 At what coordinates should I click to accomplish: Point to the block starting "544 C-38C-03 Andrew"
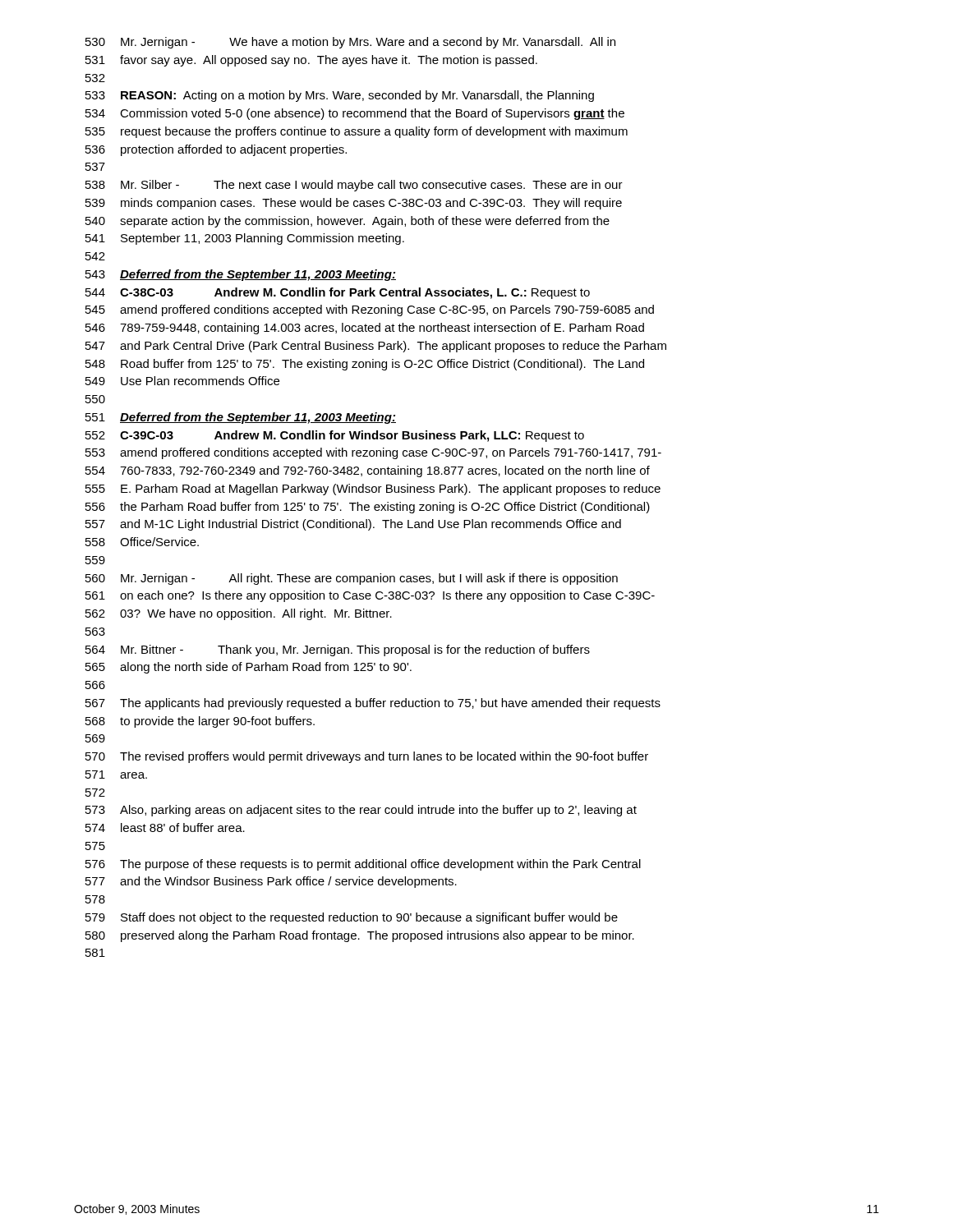(x=476, y=337)
